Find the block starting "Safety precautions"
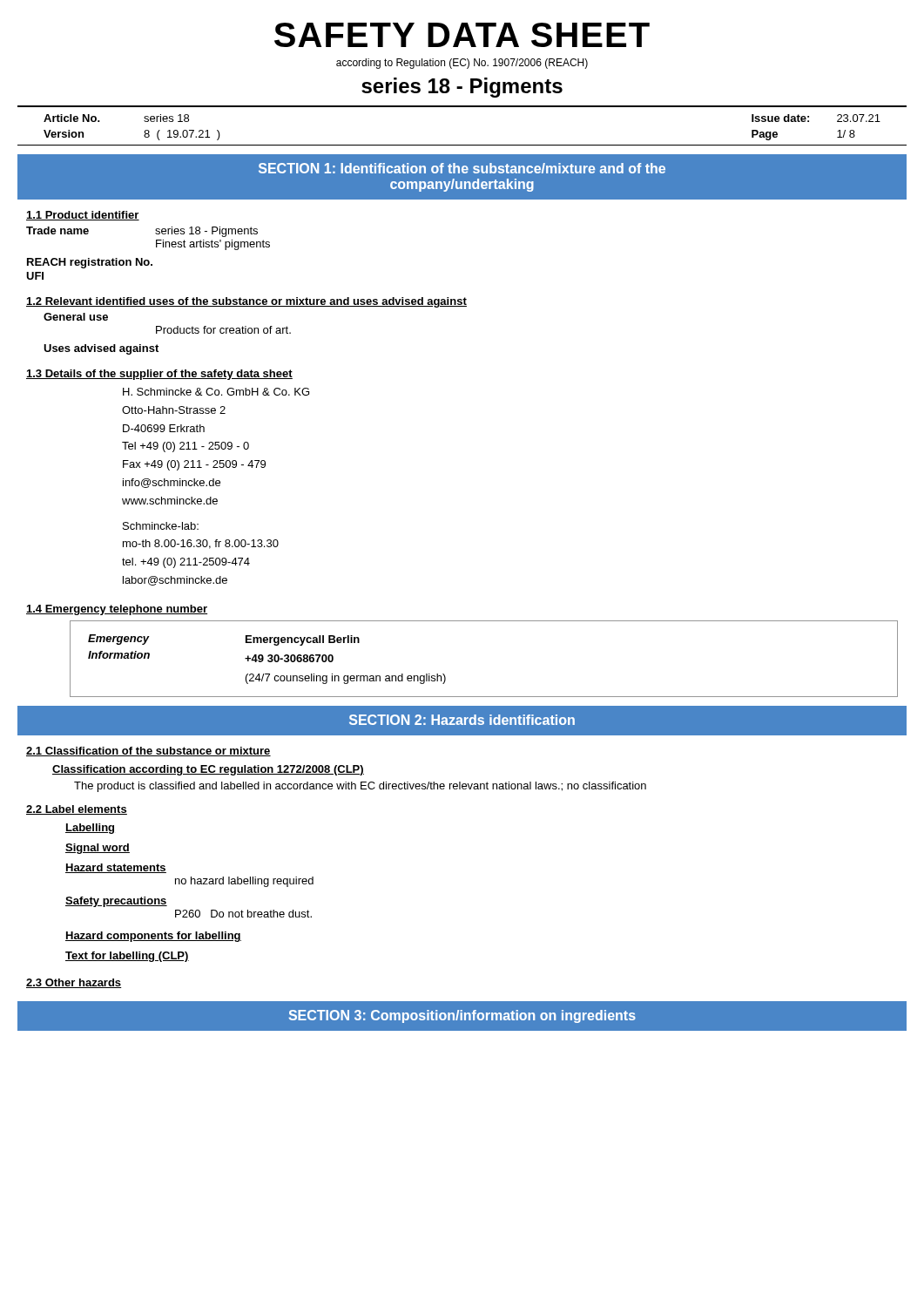Screen dimensions: 1307x924 [116, 901]
